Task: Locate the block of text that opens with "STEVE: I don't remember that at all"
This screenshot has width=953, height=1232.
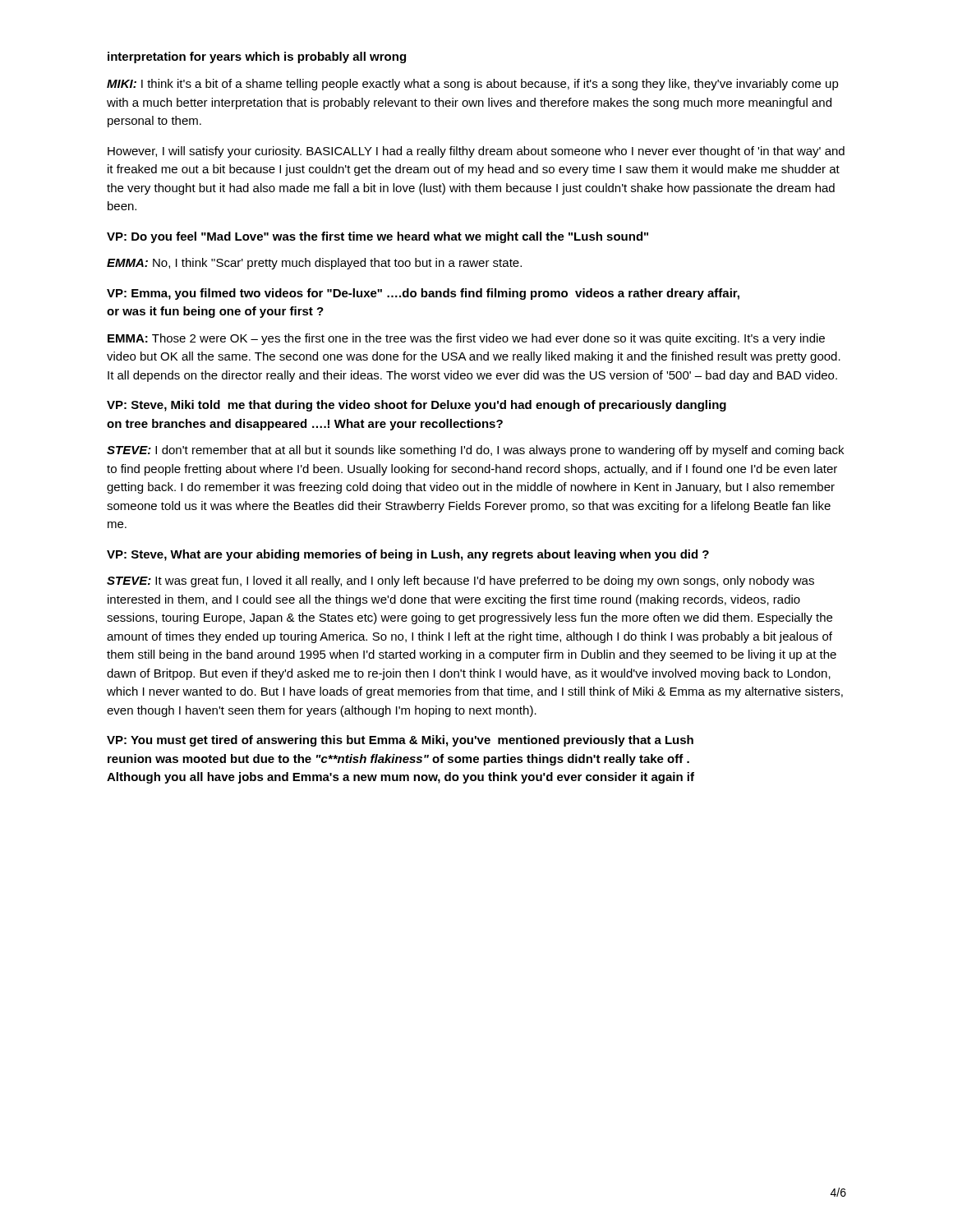Action: (x=476, y=487)
